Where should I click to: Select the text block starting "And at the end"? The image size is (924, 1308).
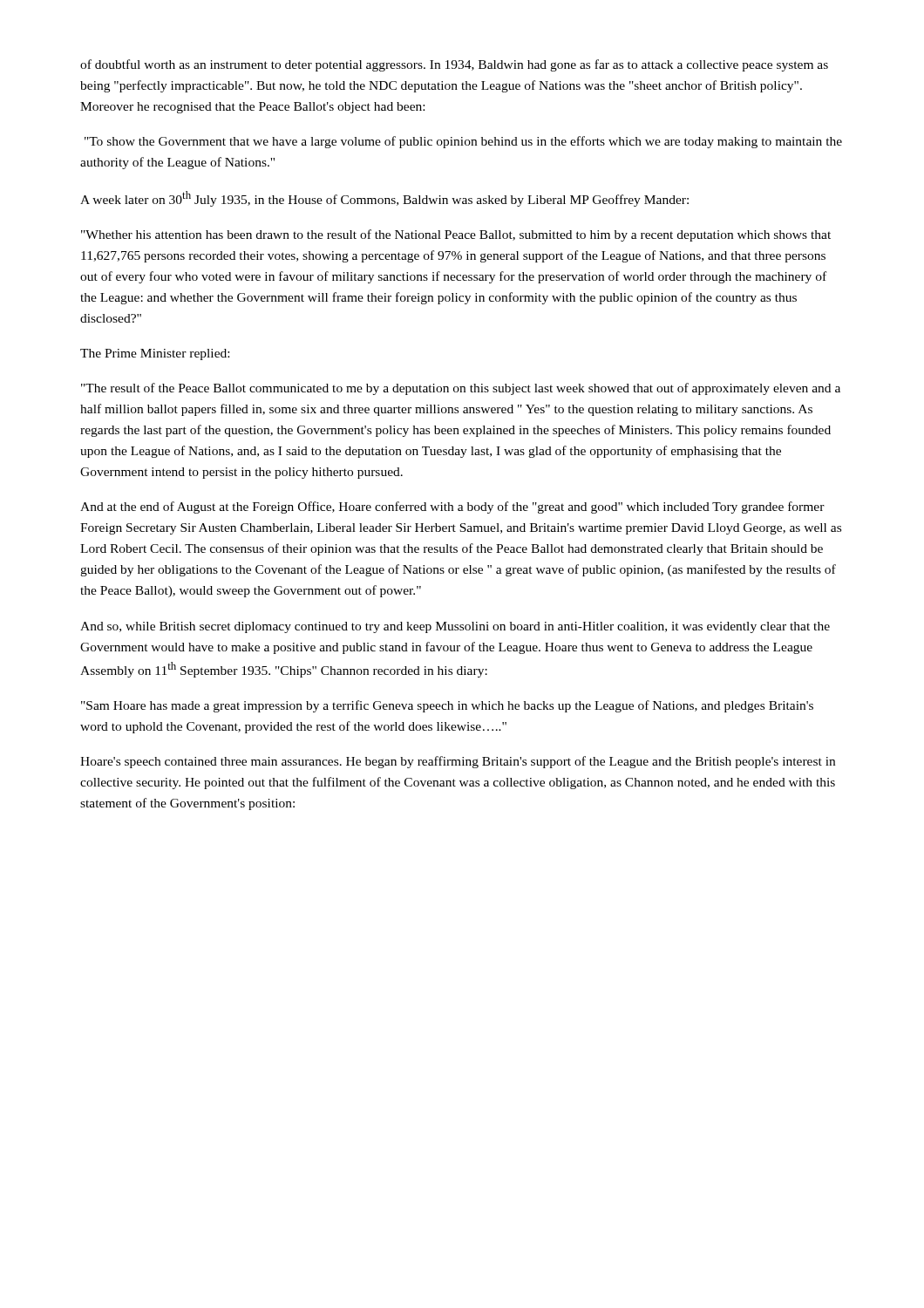tap(461, 548)
